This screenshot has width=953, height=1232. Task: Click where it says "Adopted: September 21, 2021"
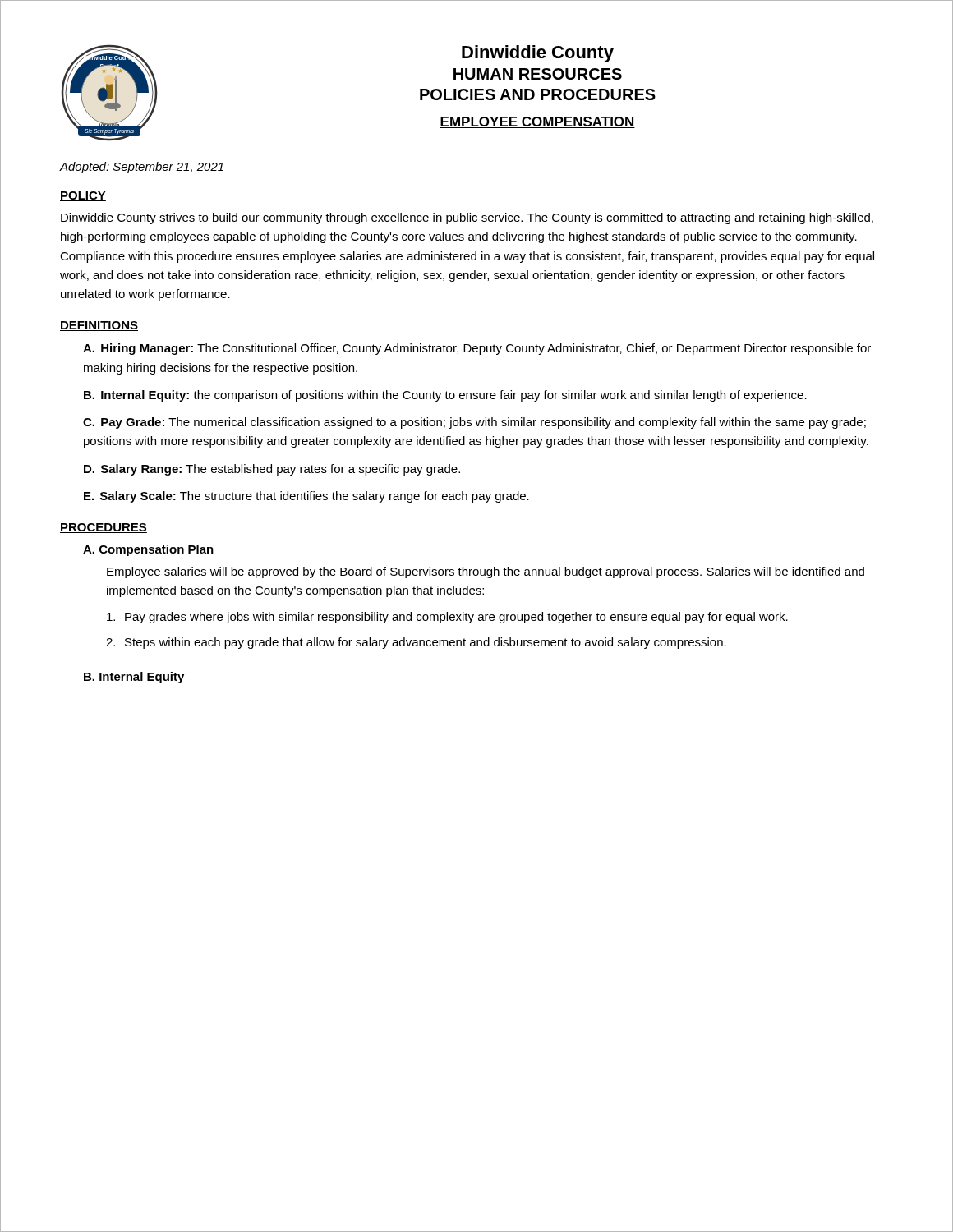pyautogui.click(x=142, y=166)
